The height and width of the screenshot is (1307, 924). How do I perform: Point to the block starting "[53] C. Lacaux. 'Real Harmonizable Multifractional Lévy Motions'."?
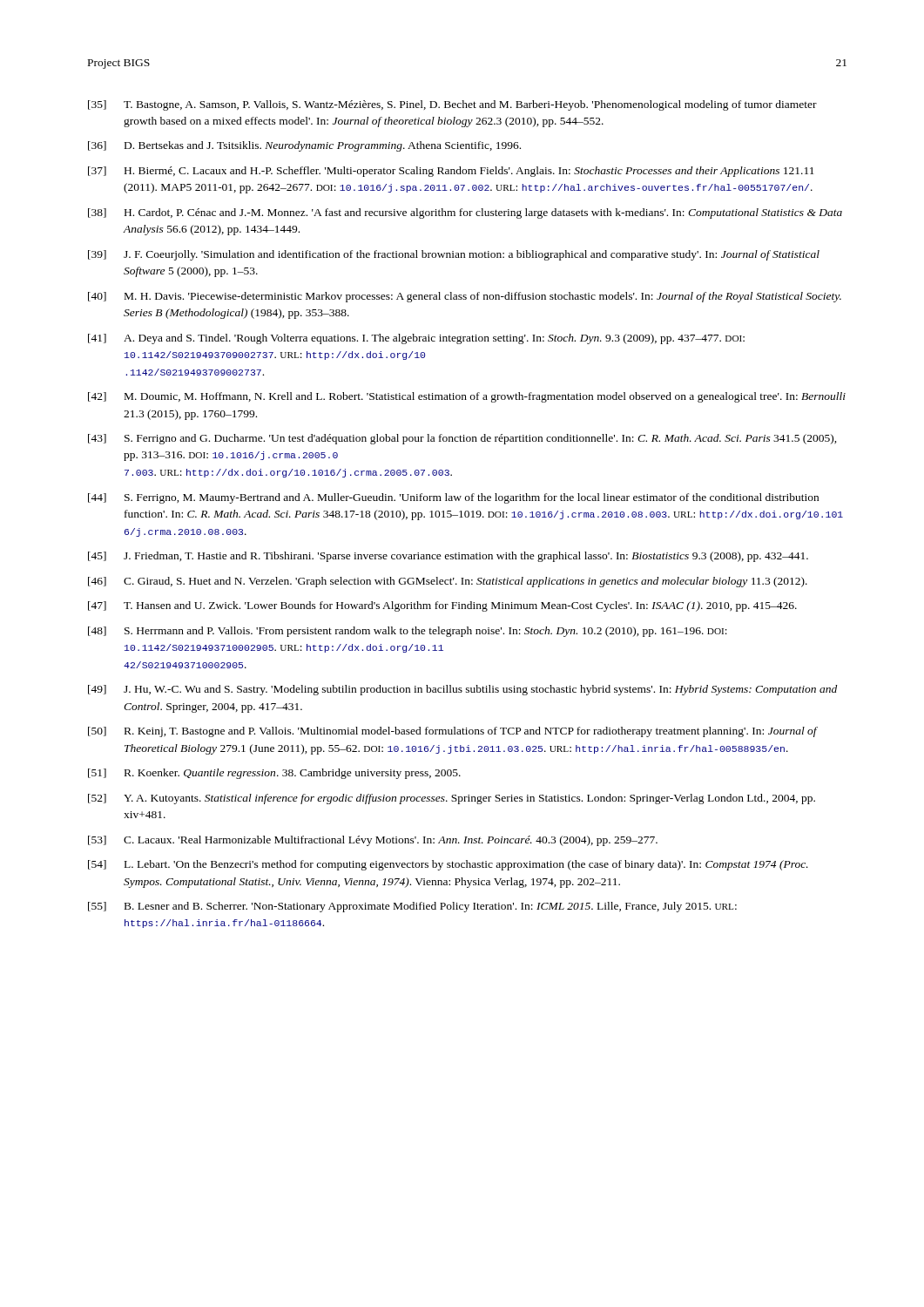(467, 839)
